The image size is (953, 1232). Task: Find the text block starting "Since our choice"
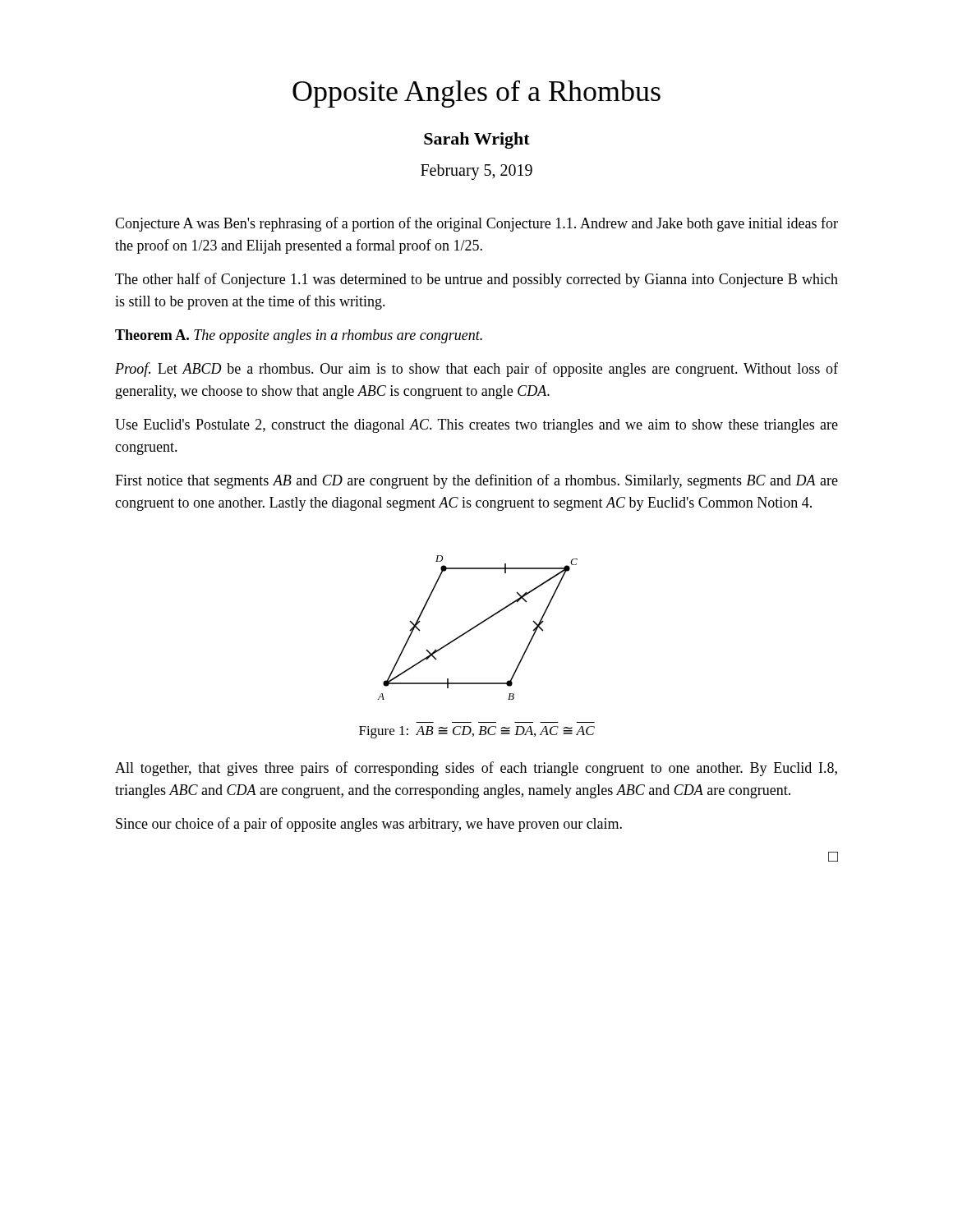click(x=369, y=824)
